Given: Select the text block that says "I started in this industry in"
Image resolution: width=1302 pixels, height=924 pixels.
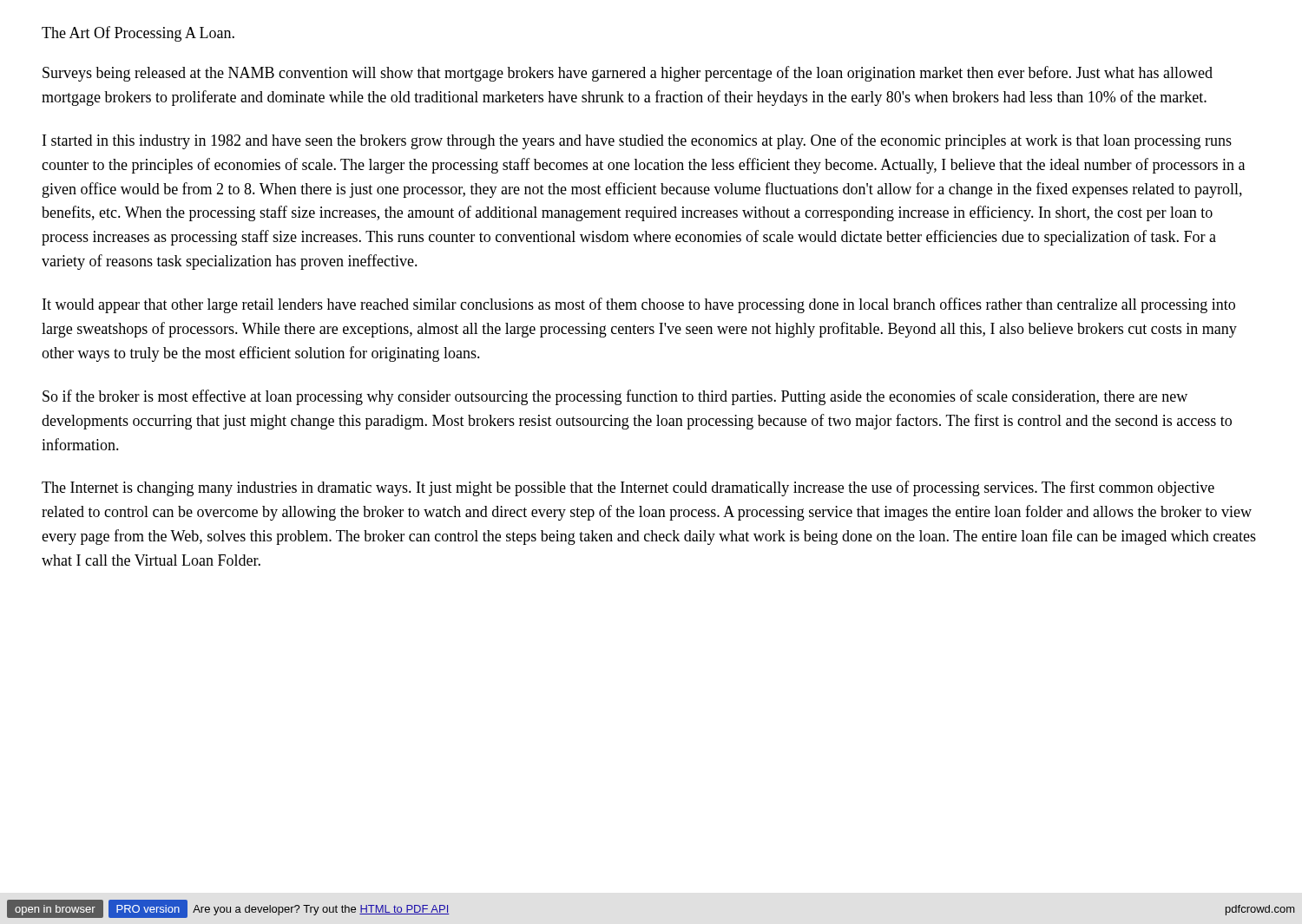Looking at the screenshot, I should (643, 201).
